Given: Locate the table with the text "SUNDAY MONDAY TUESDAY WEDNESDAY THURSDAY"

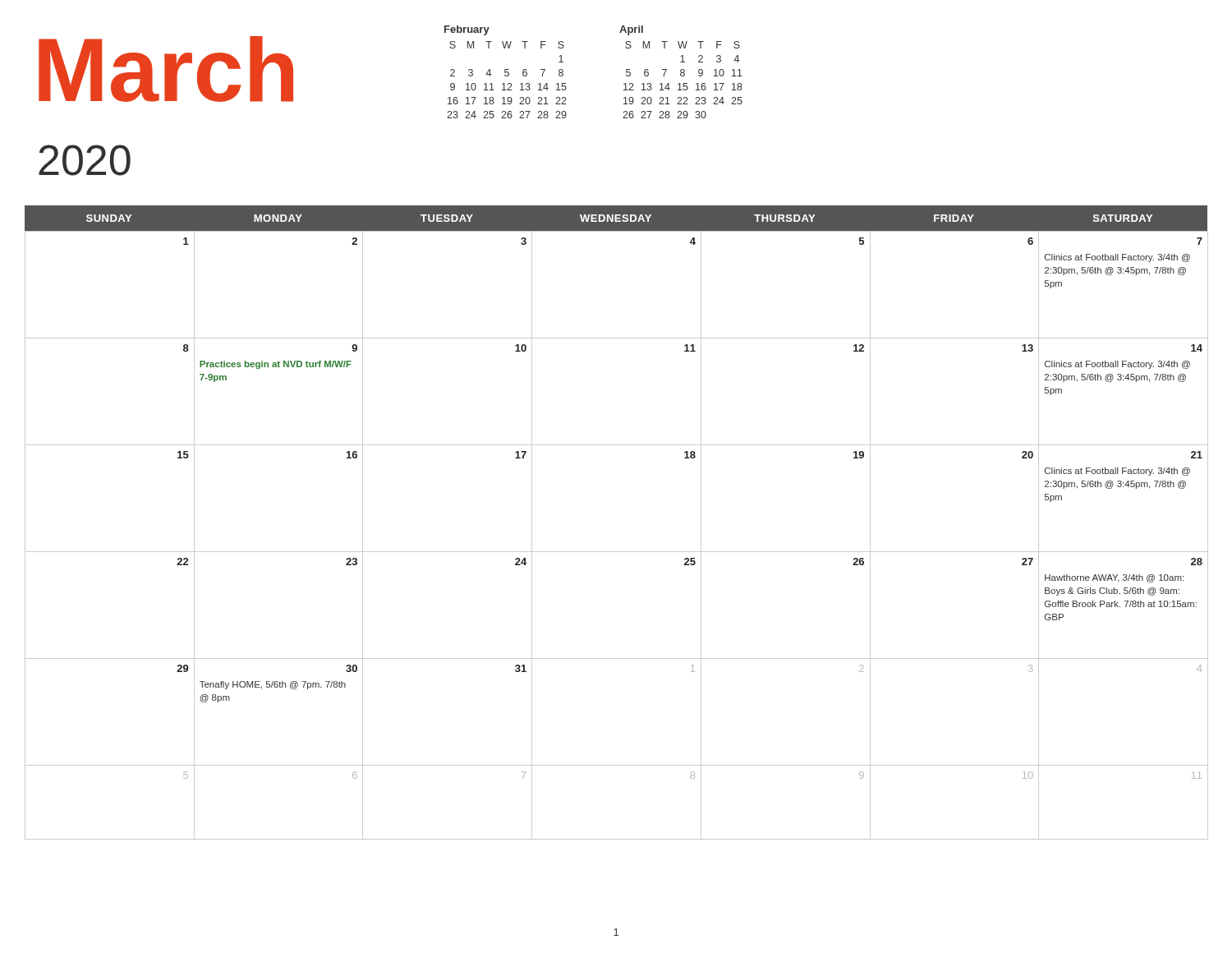Looking at the screenshot, I should pyautogui.click(x=616, y=522).
